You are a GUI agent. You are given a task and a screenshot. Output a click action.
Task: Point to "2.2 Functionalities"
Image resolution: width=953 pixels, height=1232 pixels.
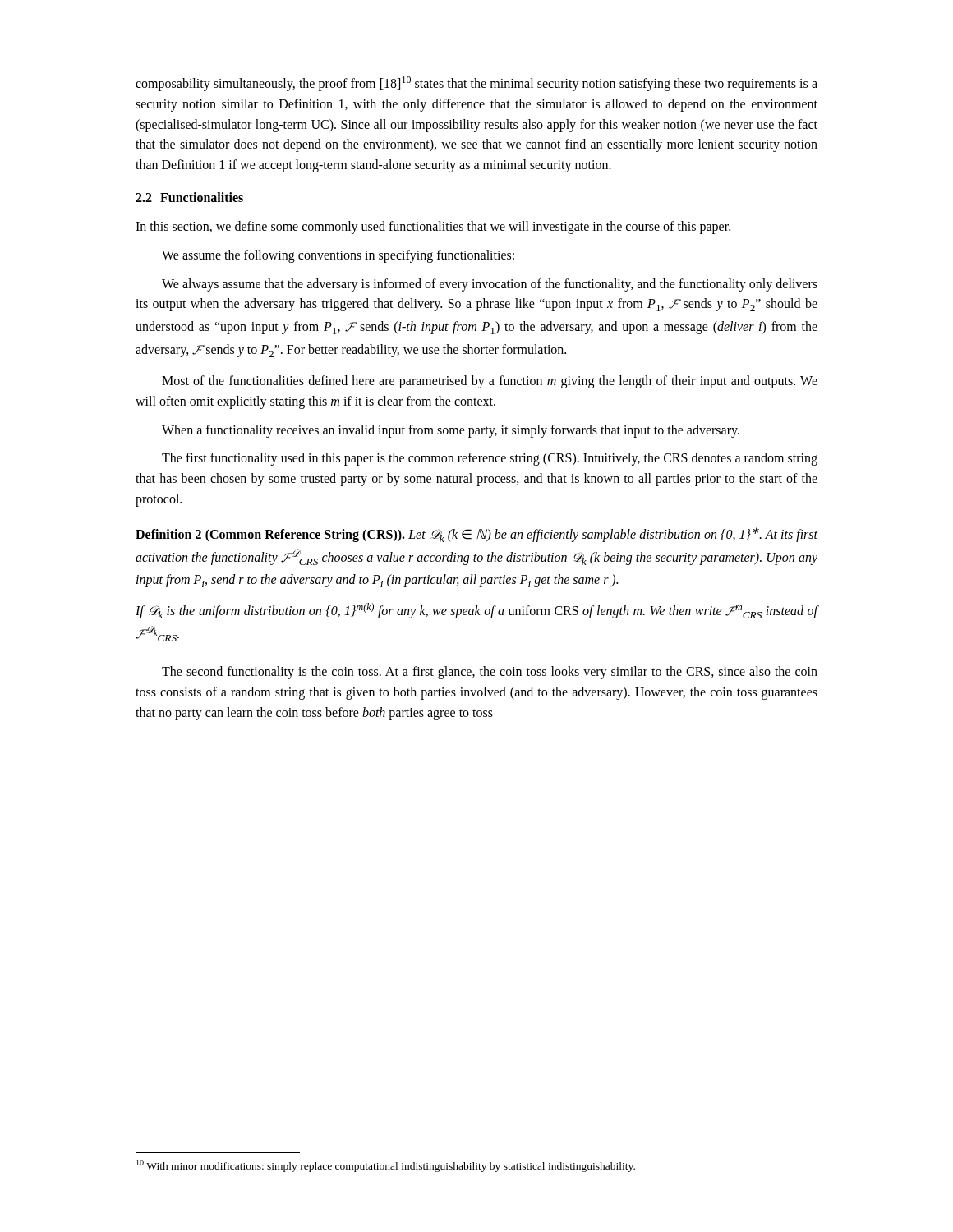point(190,198)
